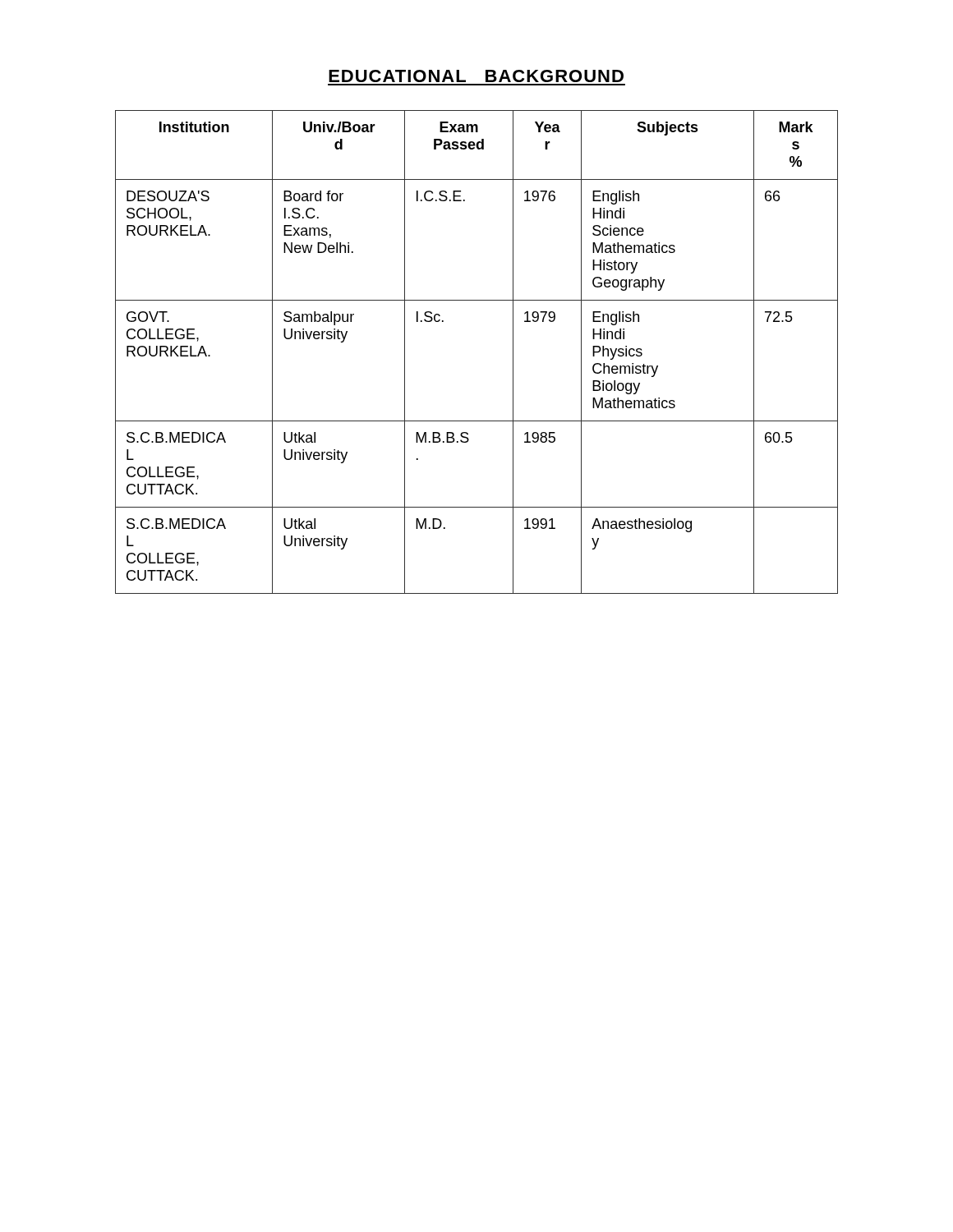This screenshot has height=1232, width=953.
Task: Find the table that mentions "English Hindi Science Mathematics History"
Action: (x=476, y=352)
